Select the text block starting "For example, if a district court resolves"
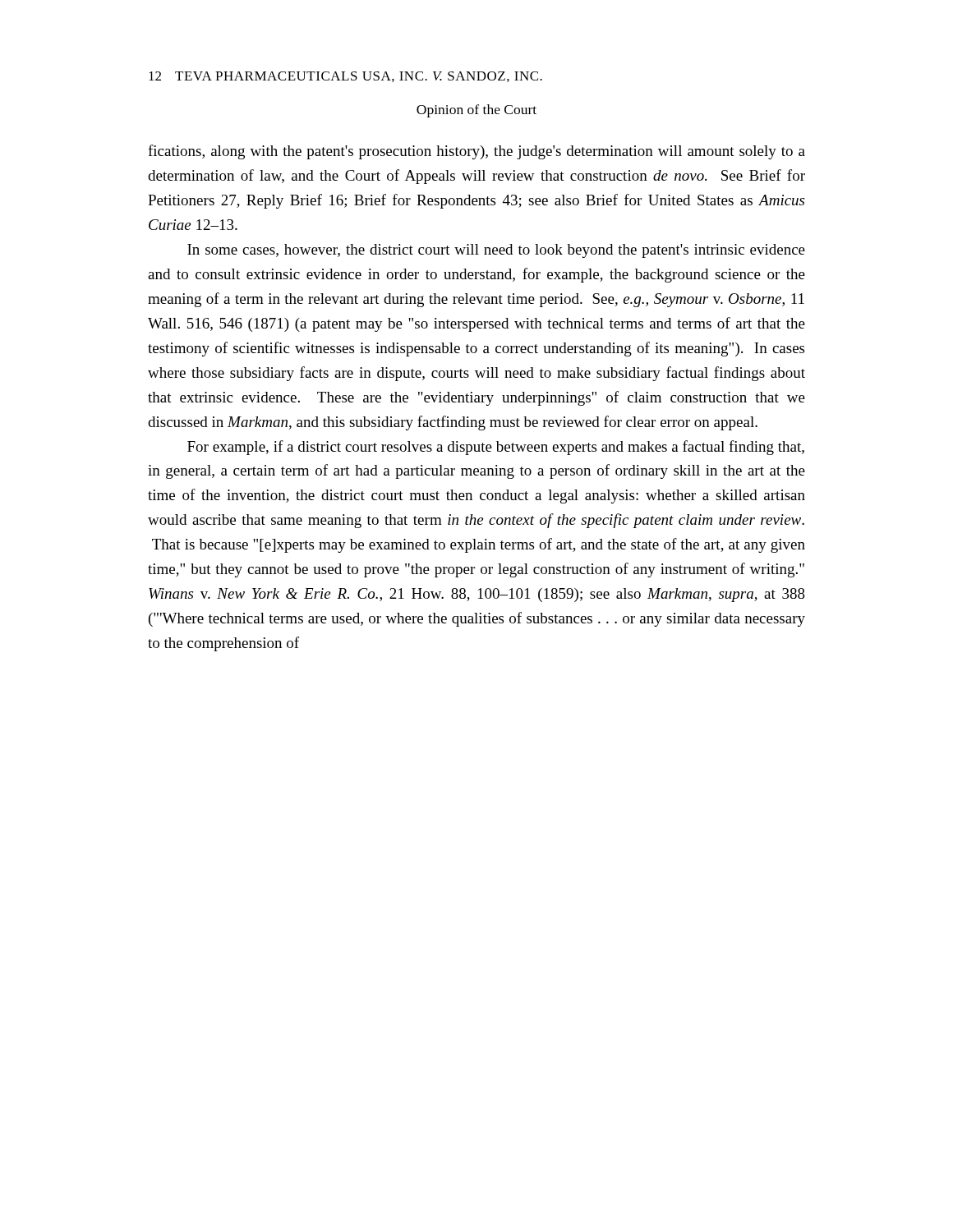Screen dimensions: 1232x953 [476, 545]
